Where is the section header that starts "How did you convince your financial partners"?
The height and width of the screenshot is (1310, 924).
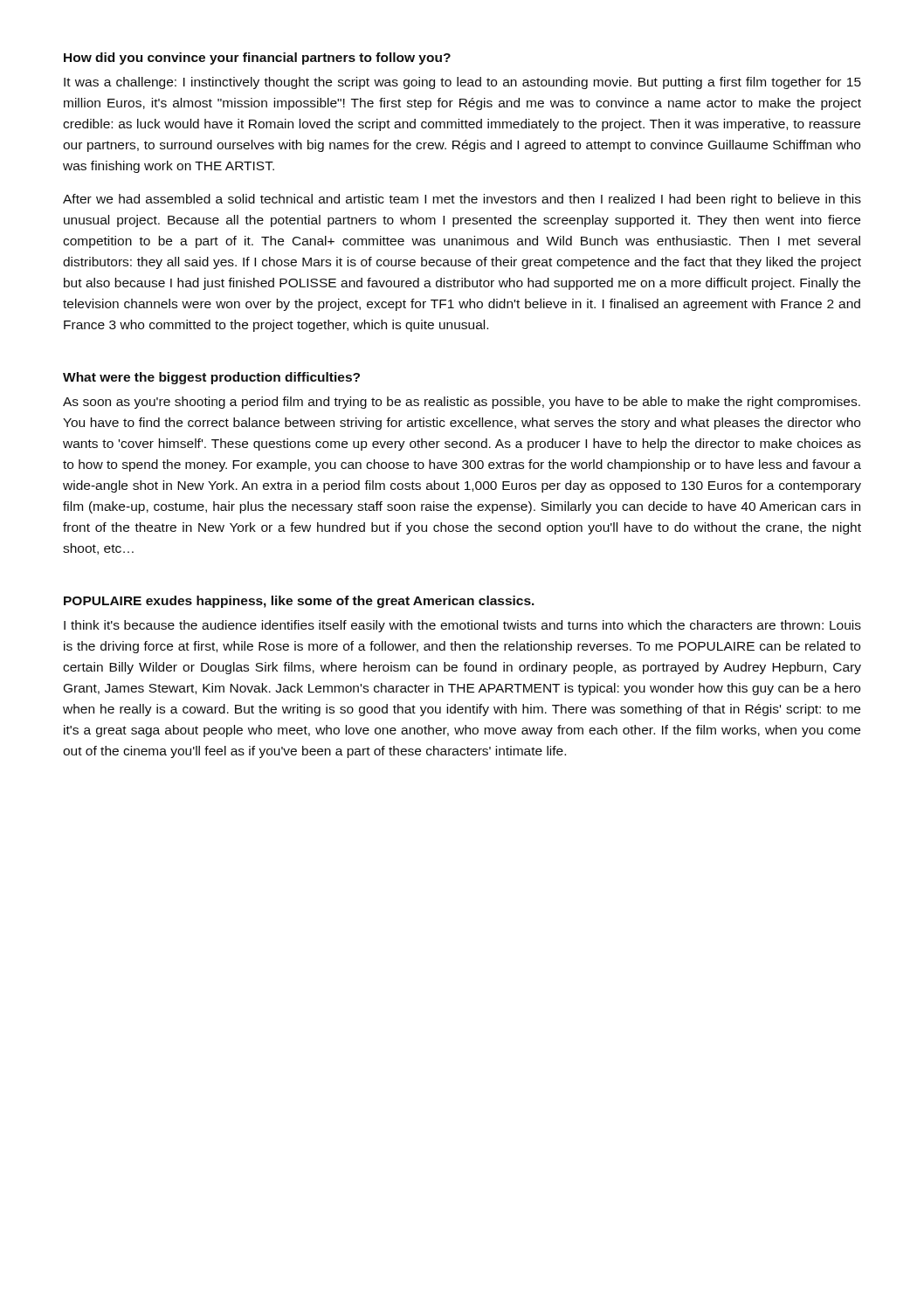[257, 57]
